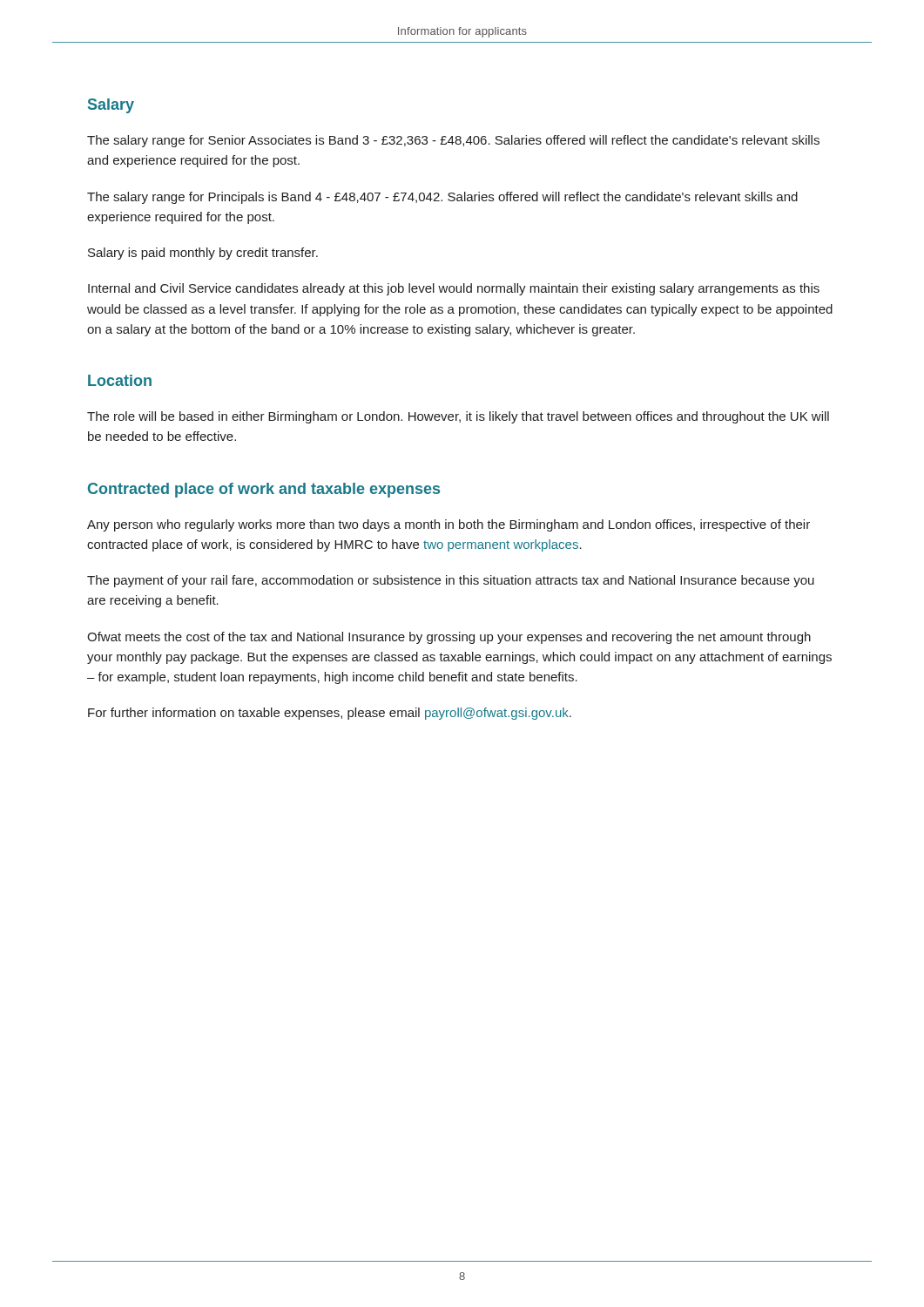The width and height of the screenshot is (924, 1307).
Task: Locate the text block with the text "Salary is paid monthly by"
Action: click(x=203, y=252)
